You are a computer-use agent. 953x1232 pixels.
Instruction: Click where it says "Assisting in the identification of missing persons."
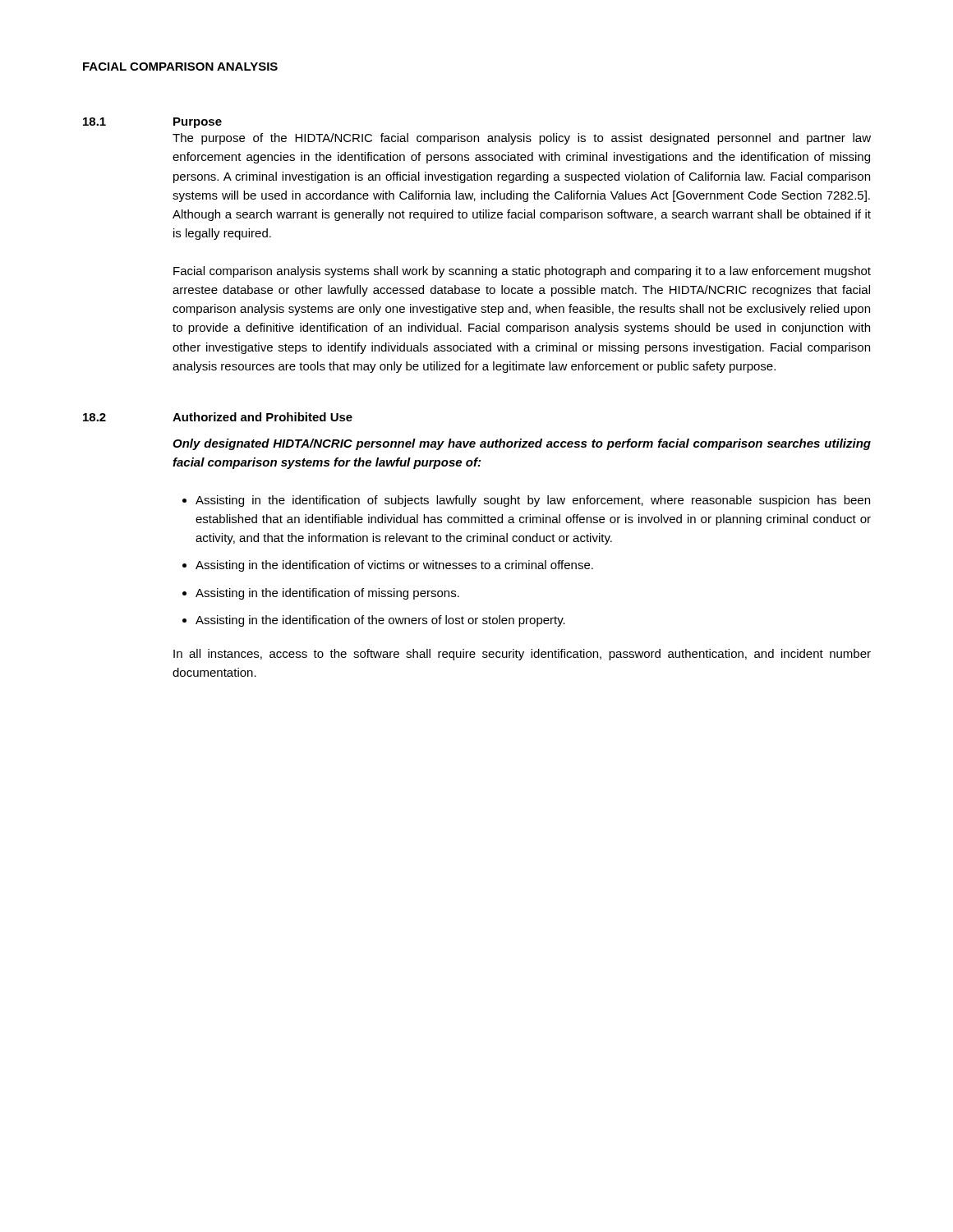coord(328,592)
